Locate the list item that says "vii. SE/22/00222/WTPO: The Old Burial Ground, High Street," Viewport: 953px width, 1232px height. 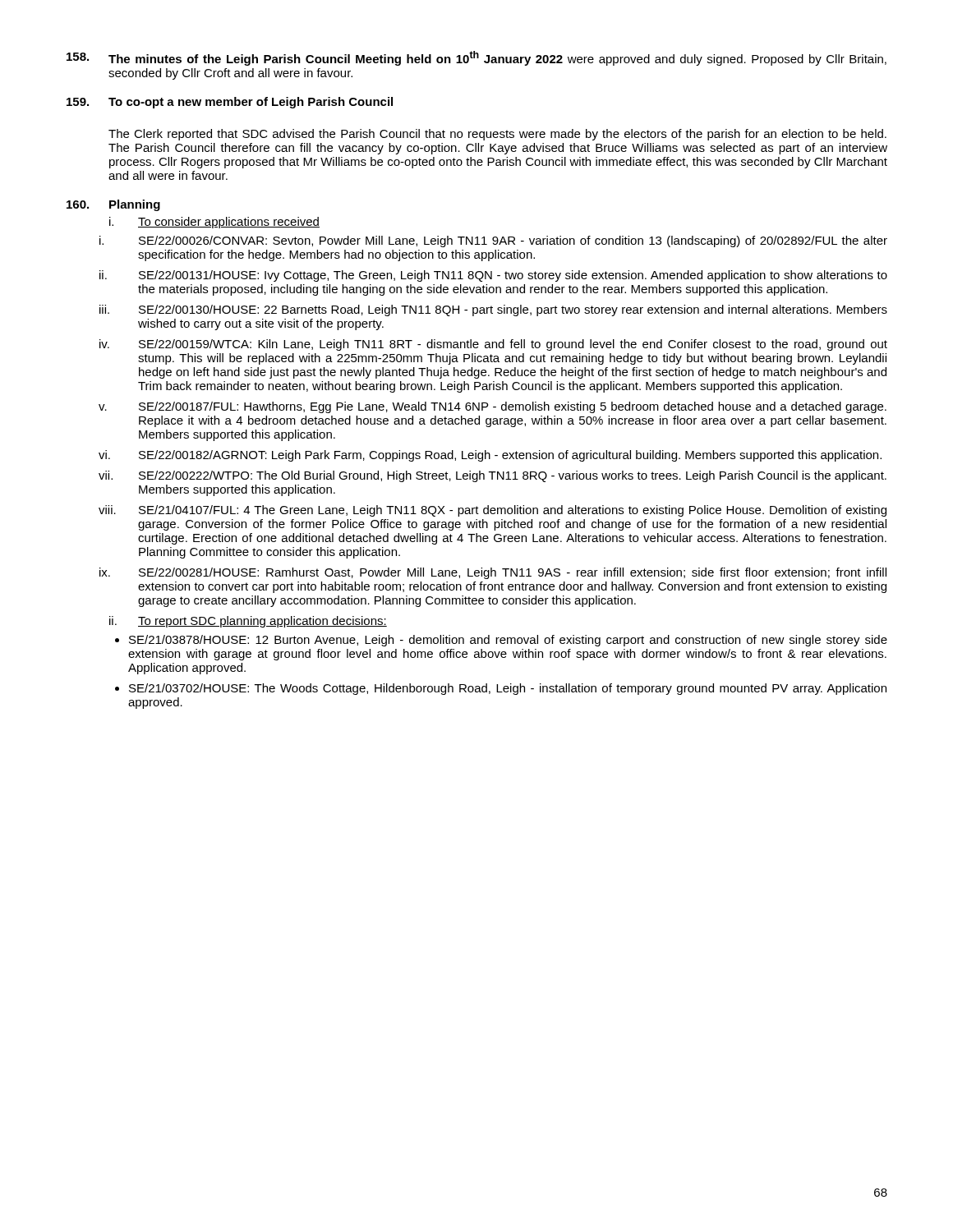[x=493, y=482]
